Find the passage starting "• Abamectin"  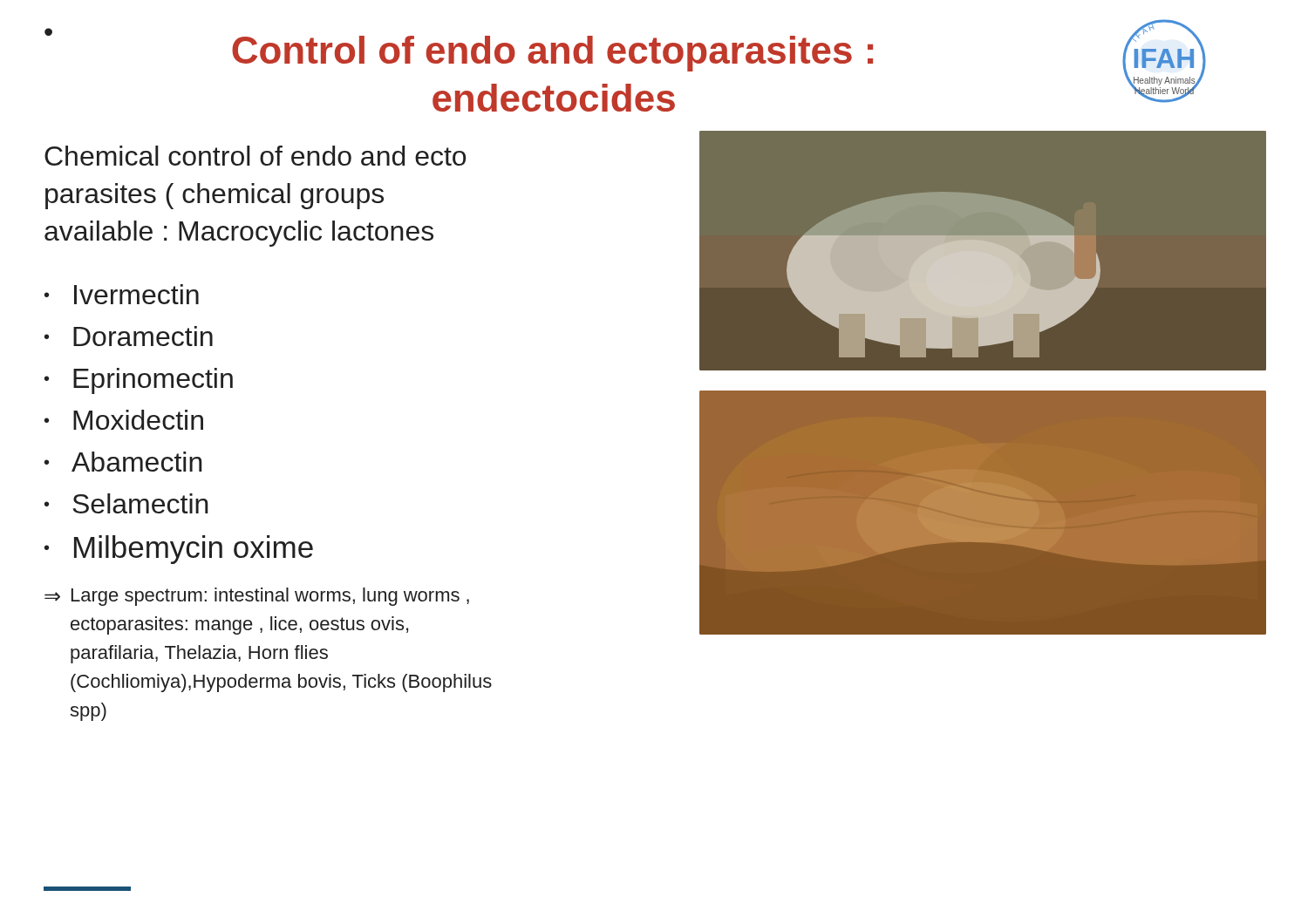point(123,462)
